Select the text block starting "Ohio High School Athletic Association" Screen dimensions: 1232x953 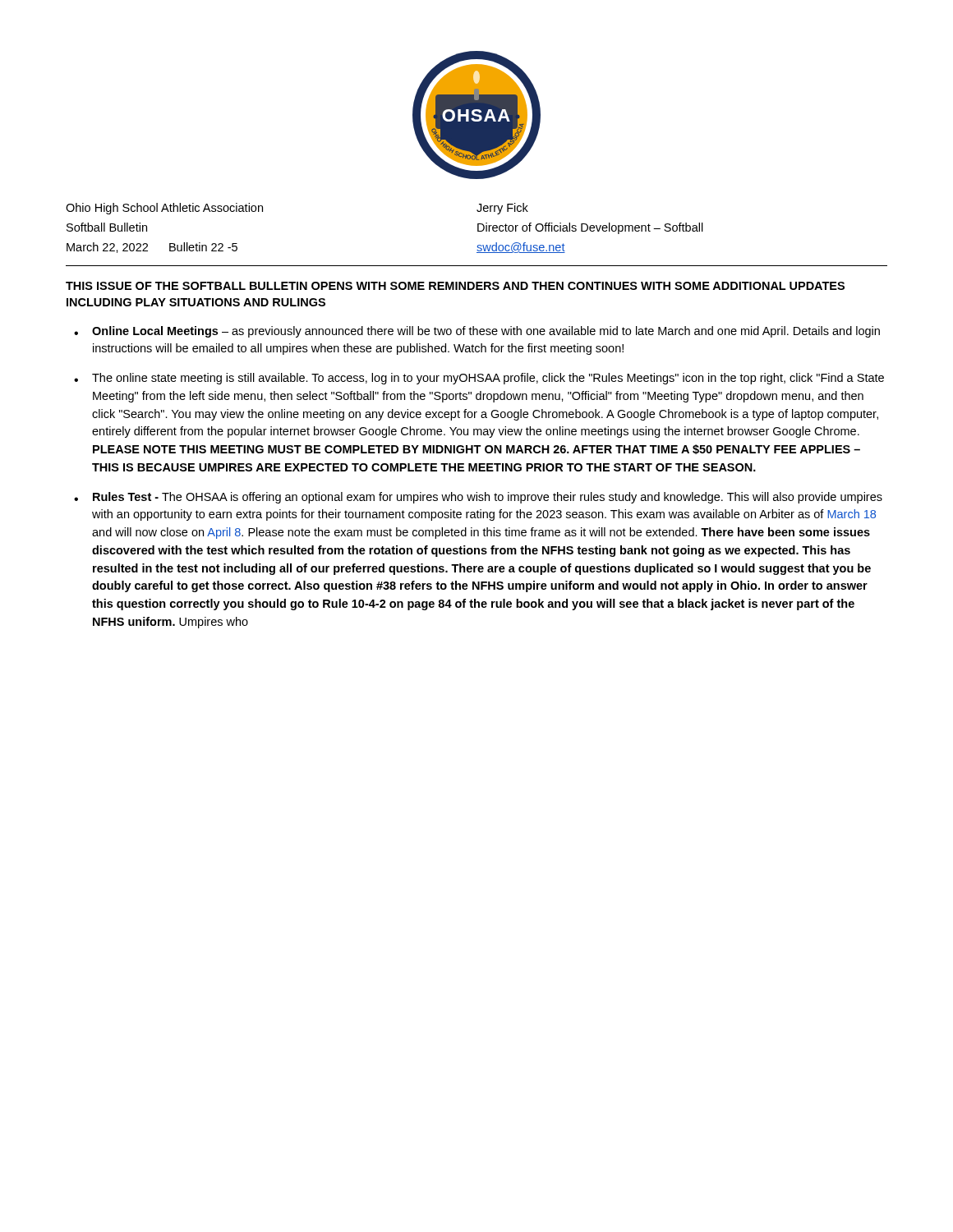(x=476, y=228)
